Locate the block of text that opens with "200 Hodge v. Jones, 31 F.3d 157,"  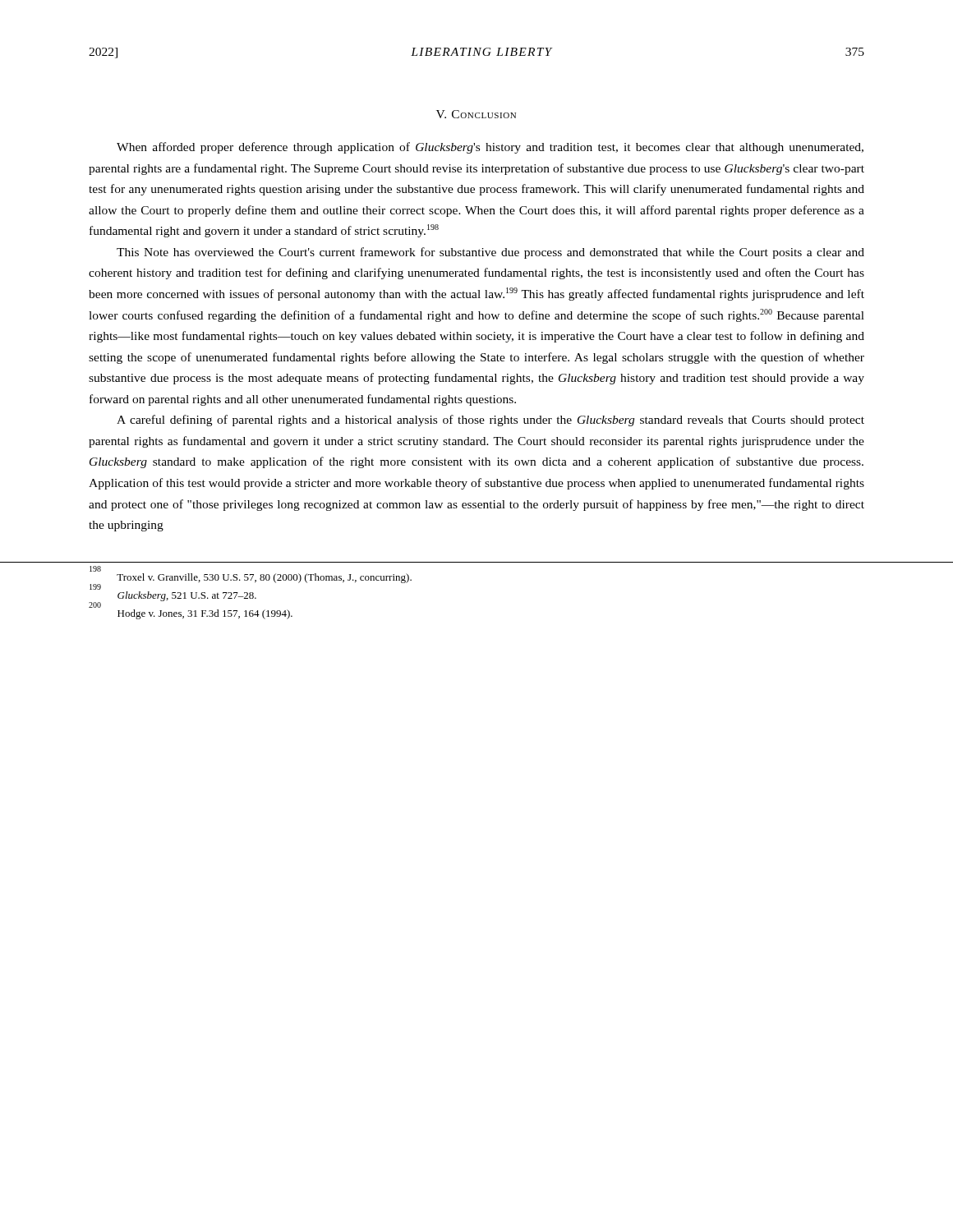pyautogui.click(x=191, y=612)
